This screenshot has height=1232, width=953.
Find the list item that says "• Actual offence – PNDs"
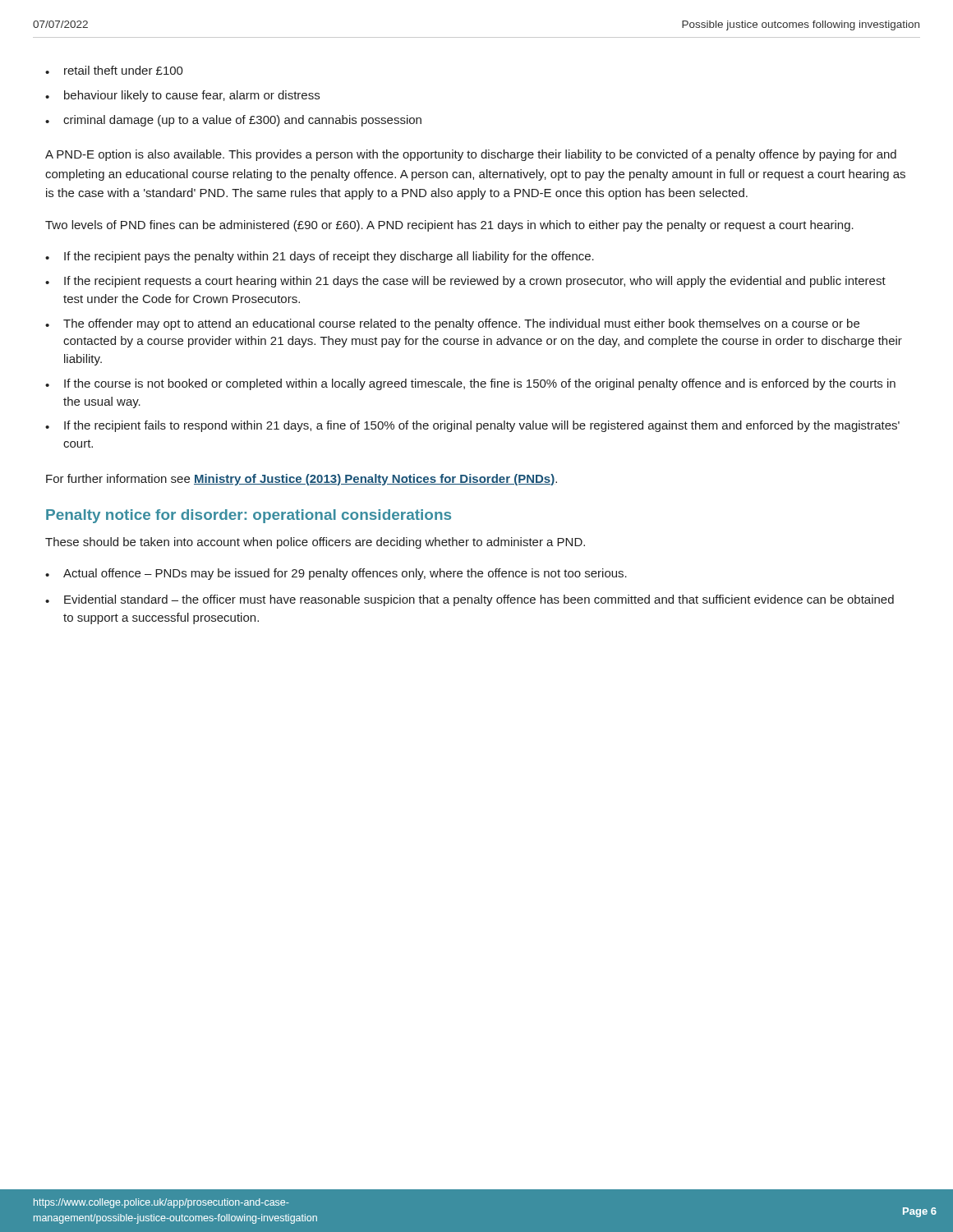[336, 574]
